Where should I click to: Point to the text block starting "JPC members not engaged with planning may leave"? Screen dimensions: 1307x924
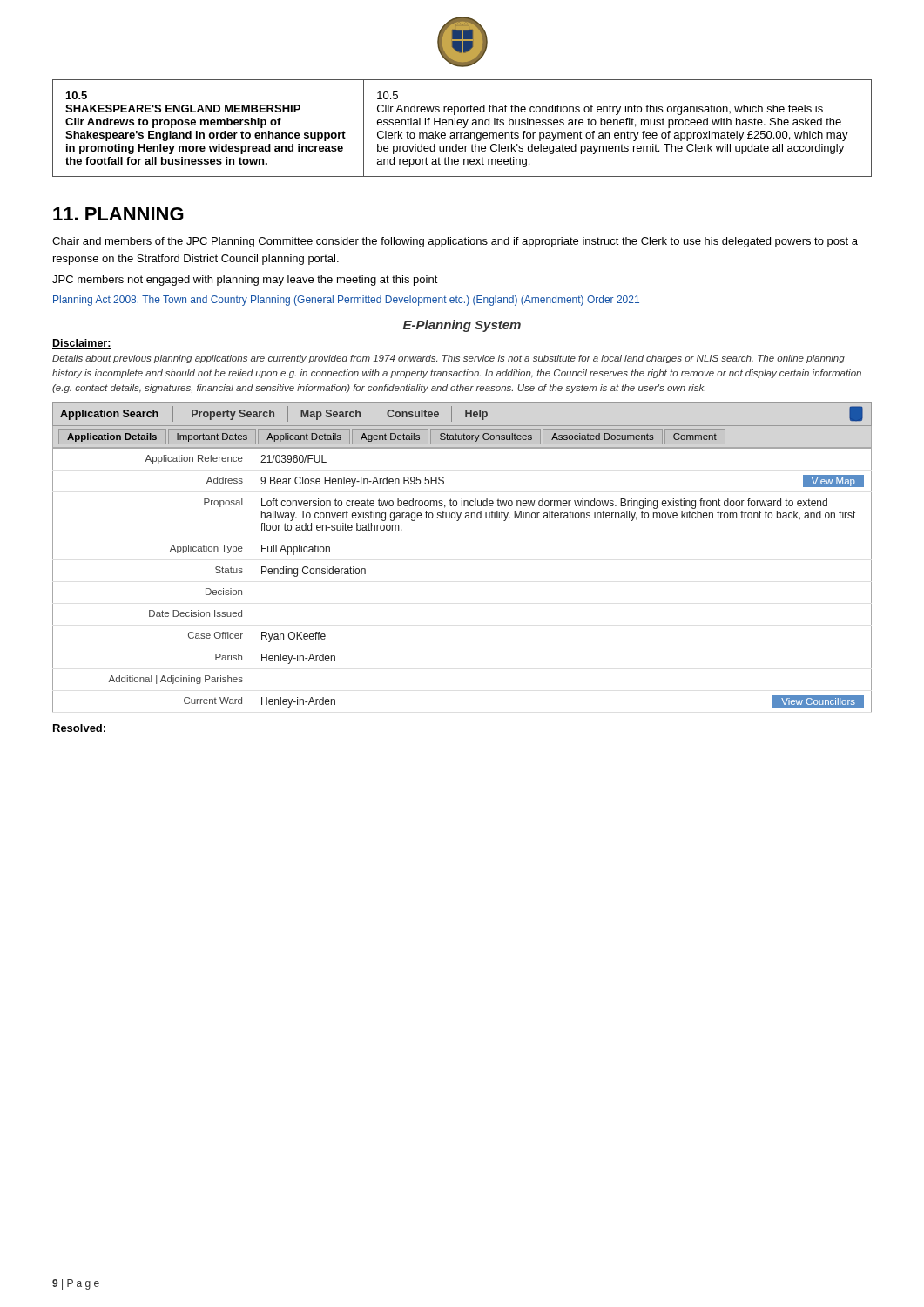pyautogui.click(x=245, y=279)
